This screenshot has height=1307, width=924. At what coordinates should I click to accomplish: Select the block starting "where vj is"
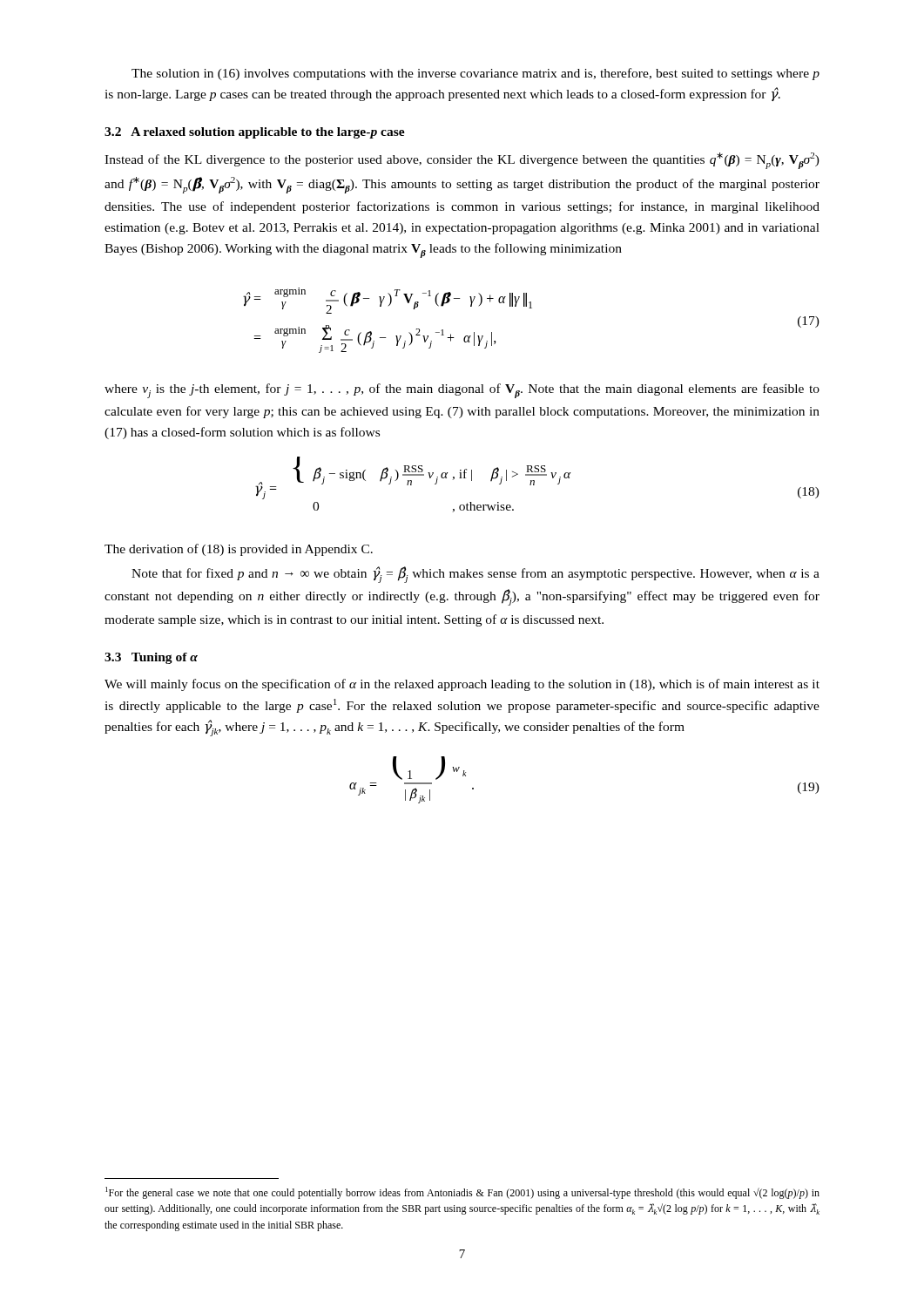[x=462, y=410]
